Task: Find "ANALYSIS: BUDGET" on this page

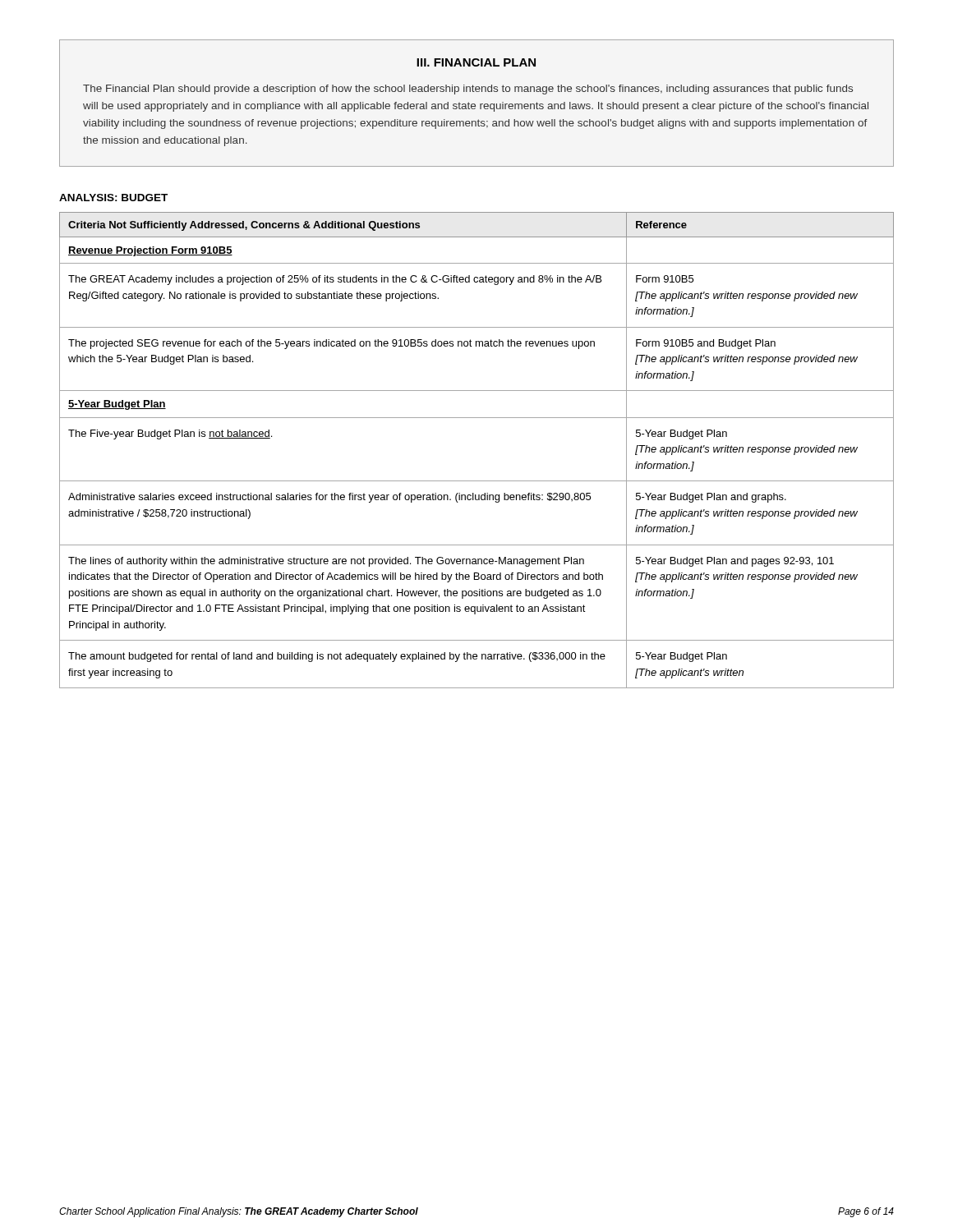Action: click(x=114, y=197)
